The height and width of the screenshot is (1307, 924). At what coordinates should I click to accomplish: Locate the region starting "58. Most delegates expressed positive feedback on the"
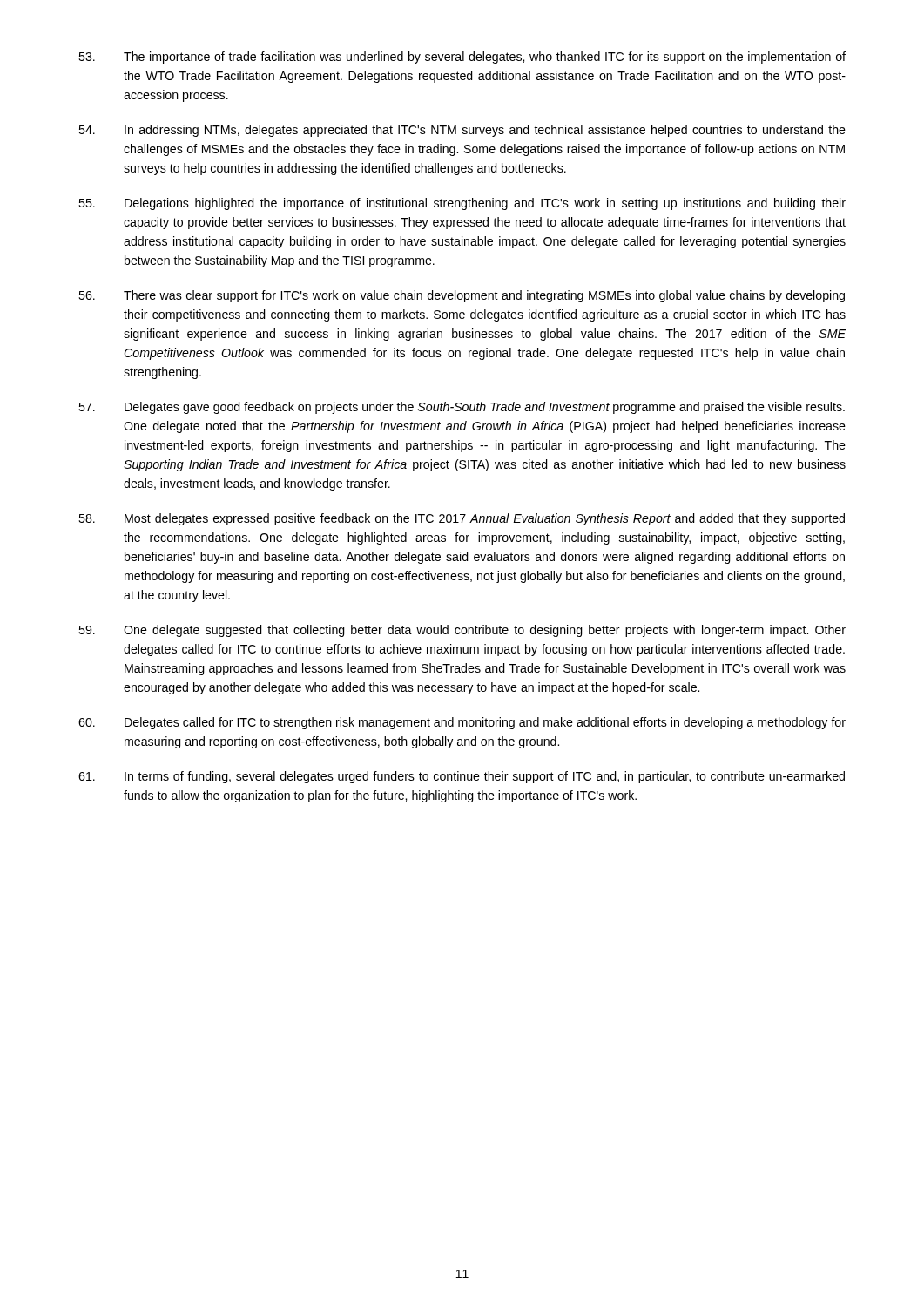pos(462,557)
